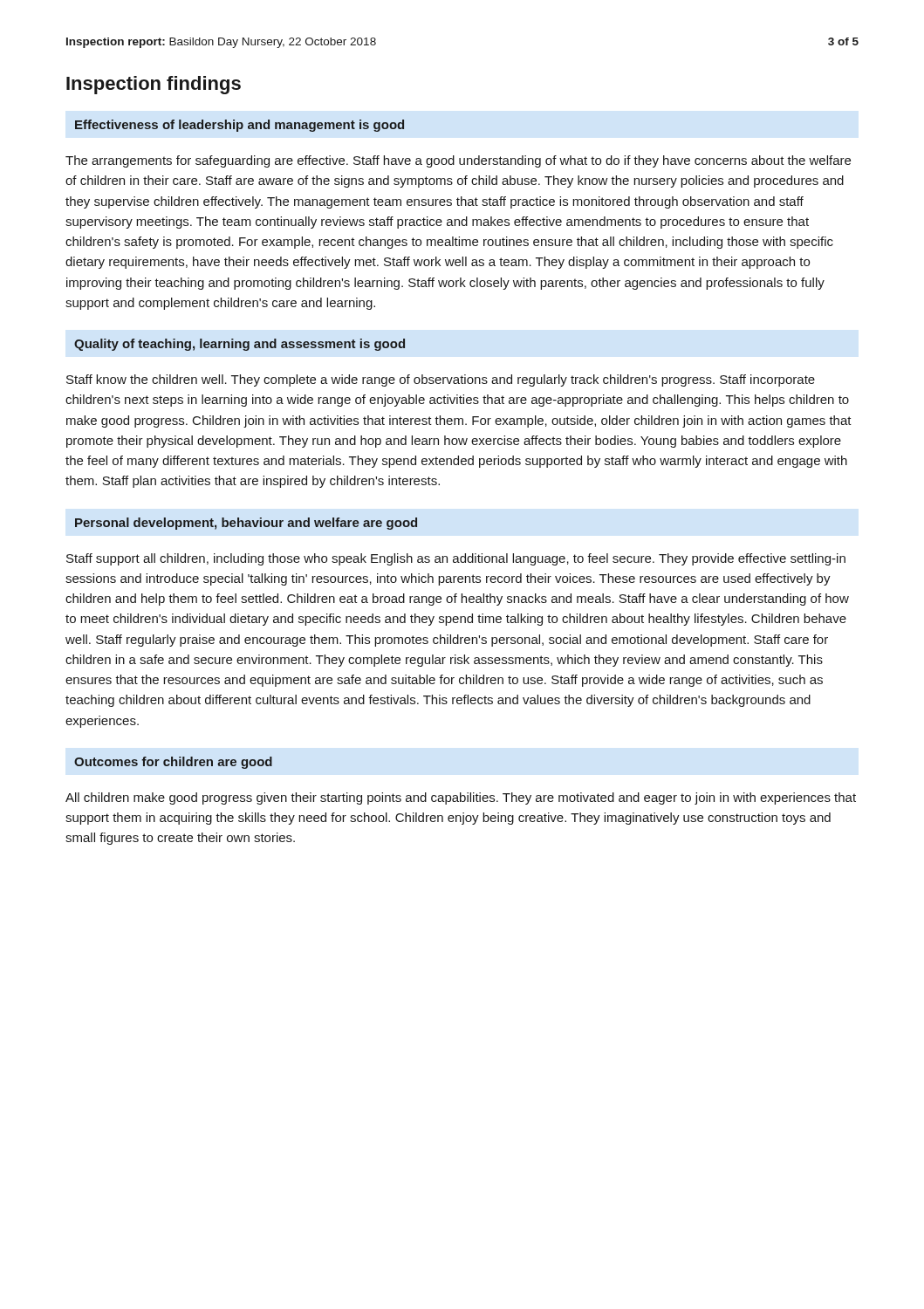Locate the text "Outcomes for children are good"
Image resolution: width=924 pixels, height=1309 pixels.
click(x=173, y=761)
